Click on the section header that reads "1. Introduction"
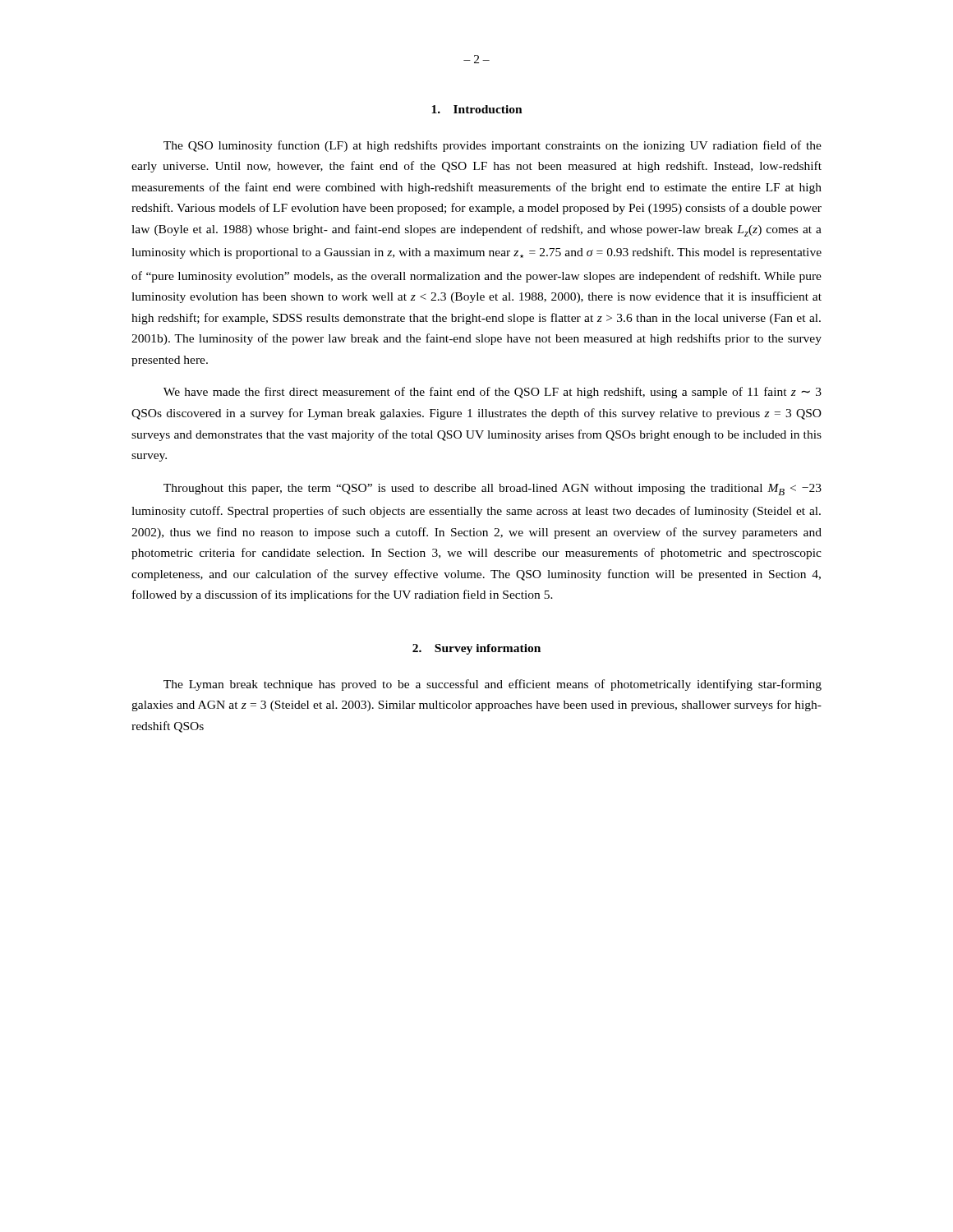953x1232 pixels. (476, 109)
